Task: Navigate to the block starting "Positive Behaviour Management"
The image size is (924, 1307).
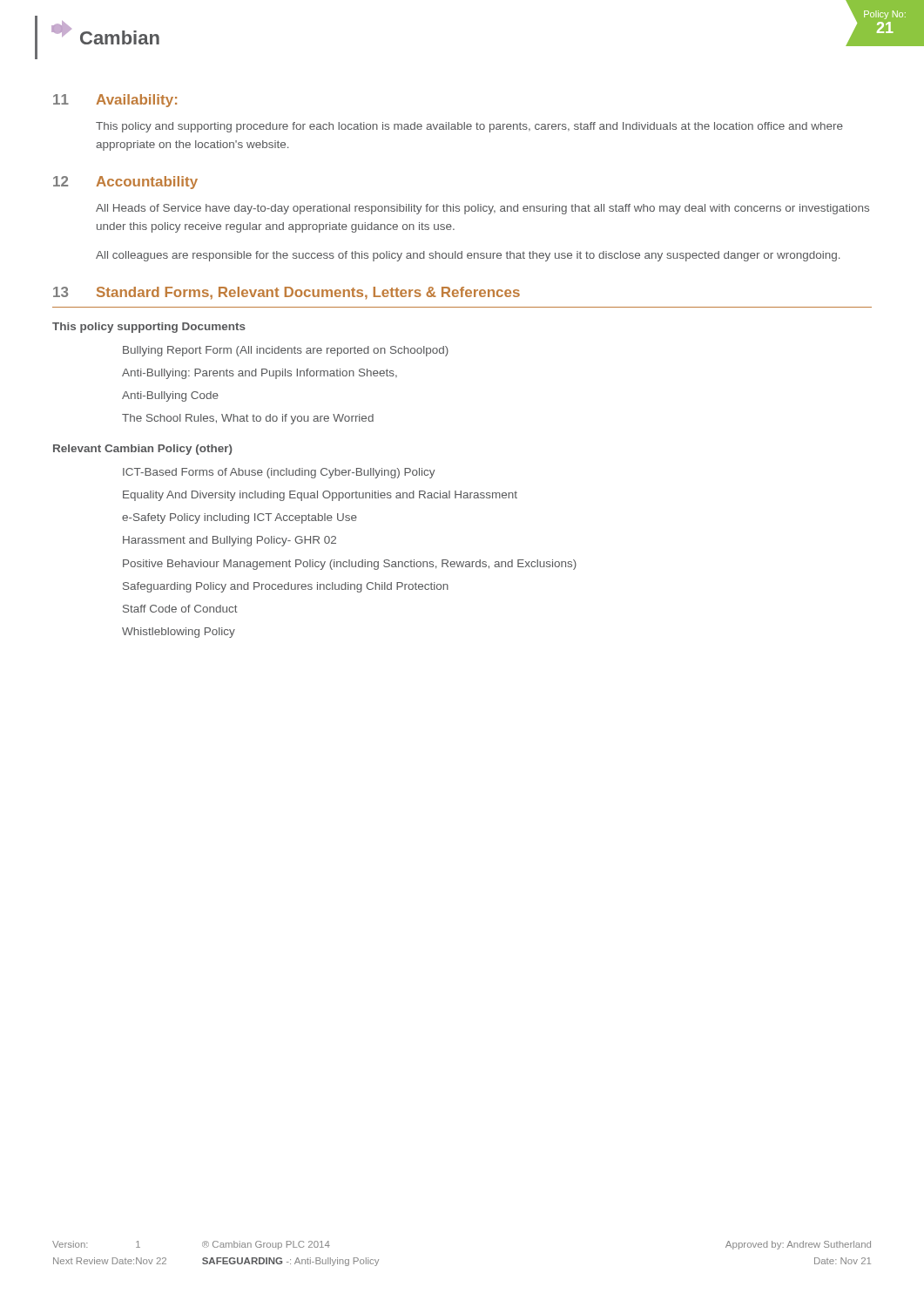Action: 349,563
